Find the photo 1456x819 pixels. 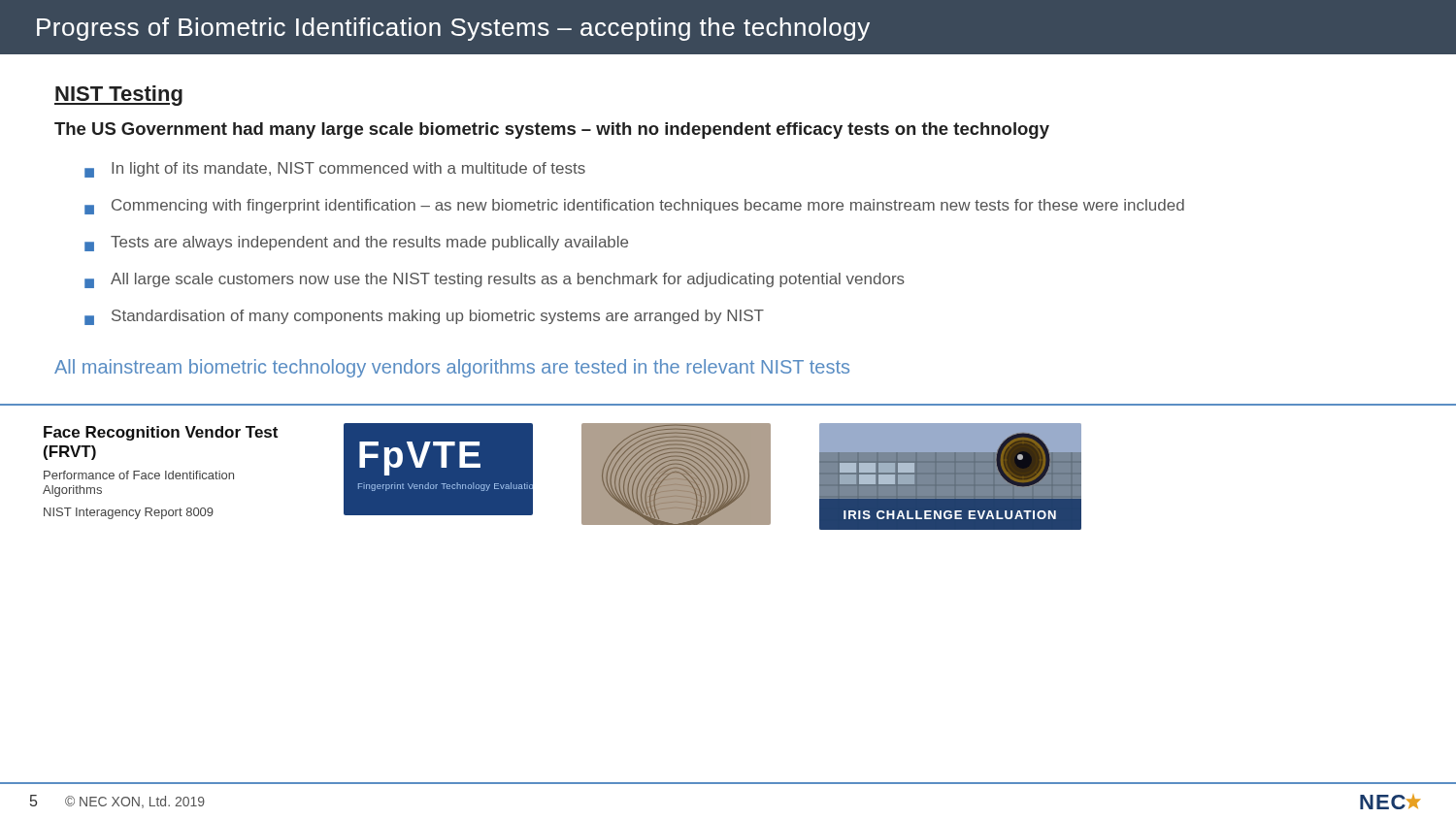(676, 474)
